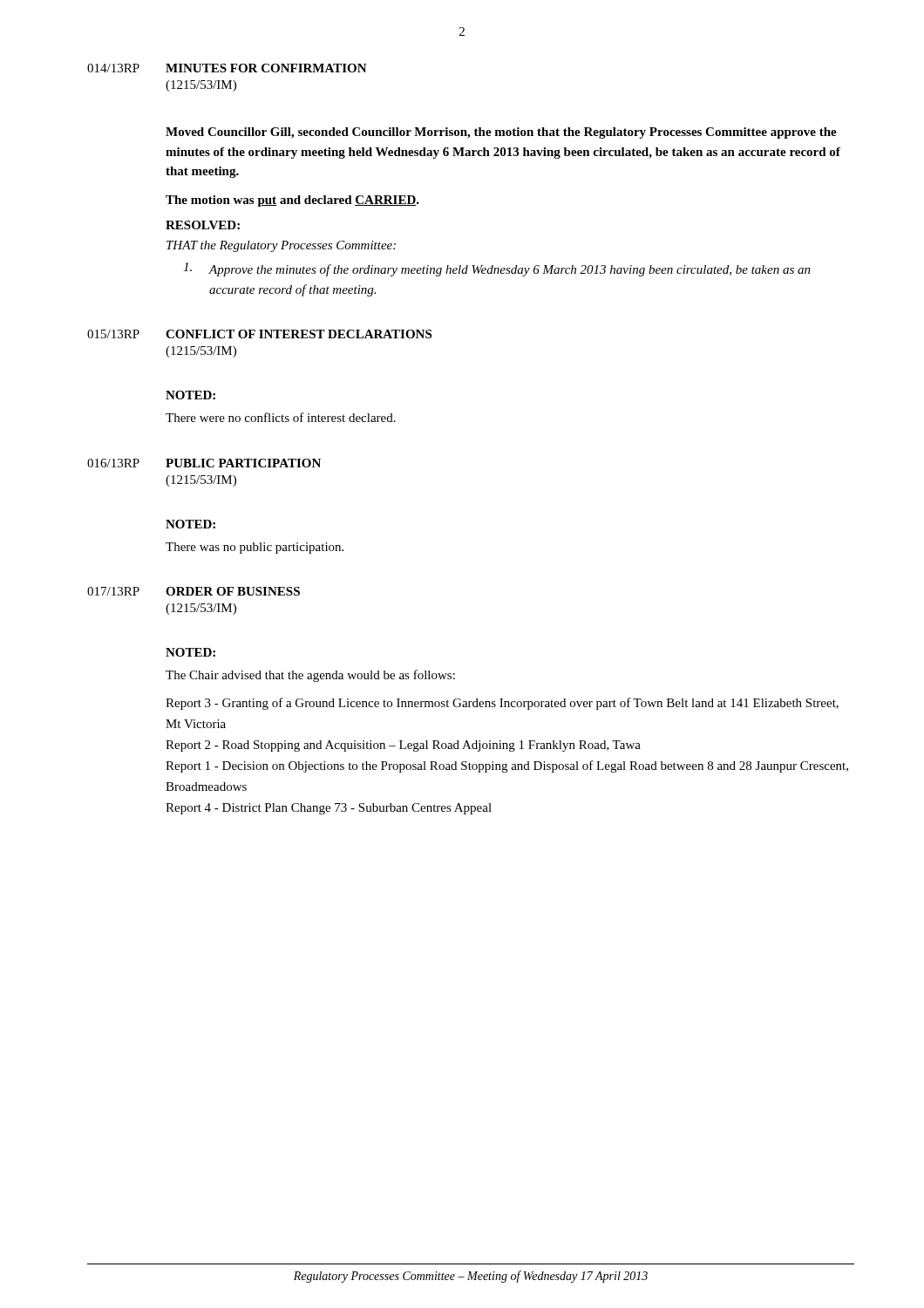Navigate to the passage starting "017/13RP ORDER OF BUSINESS (1215/53/IM)"
The width and height of the screenshot is (924, 1308).
(194, 591)
